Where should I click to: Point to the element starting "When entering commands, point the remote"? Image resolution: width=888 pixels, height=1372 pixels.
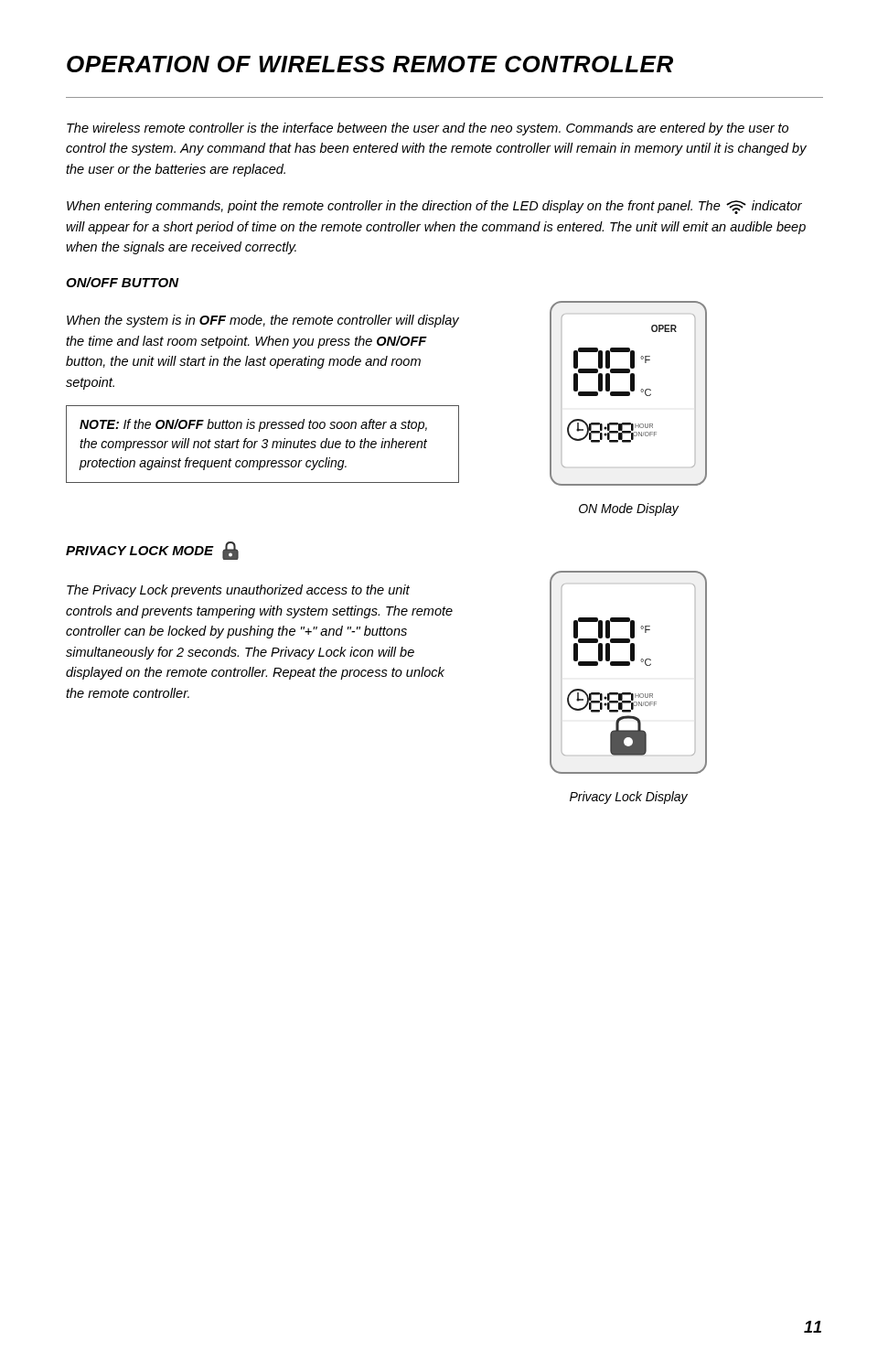coord(444,227)
